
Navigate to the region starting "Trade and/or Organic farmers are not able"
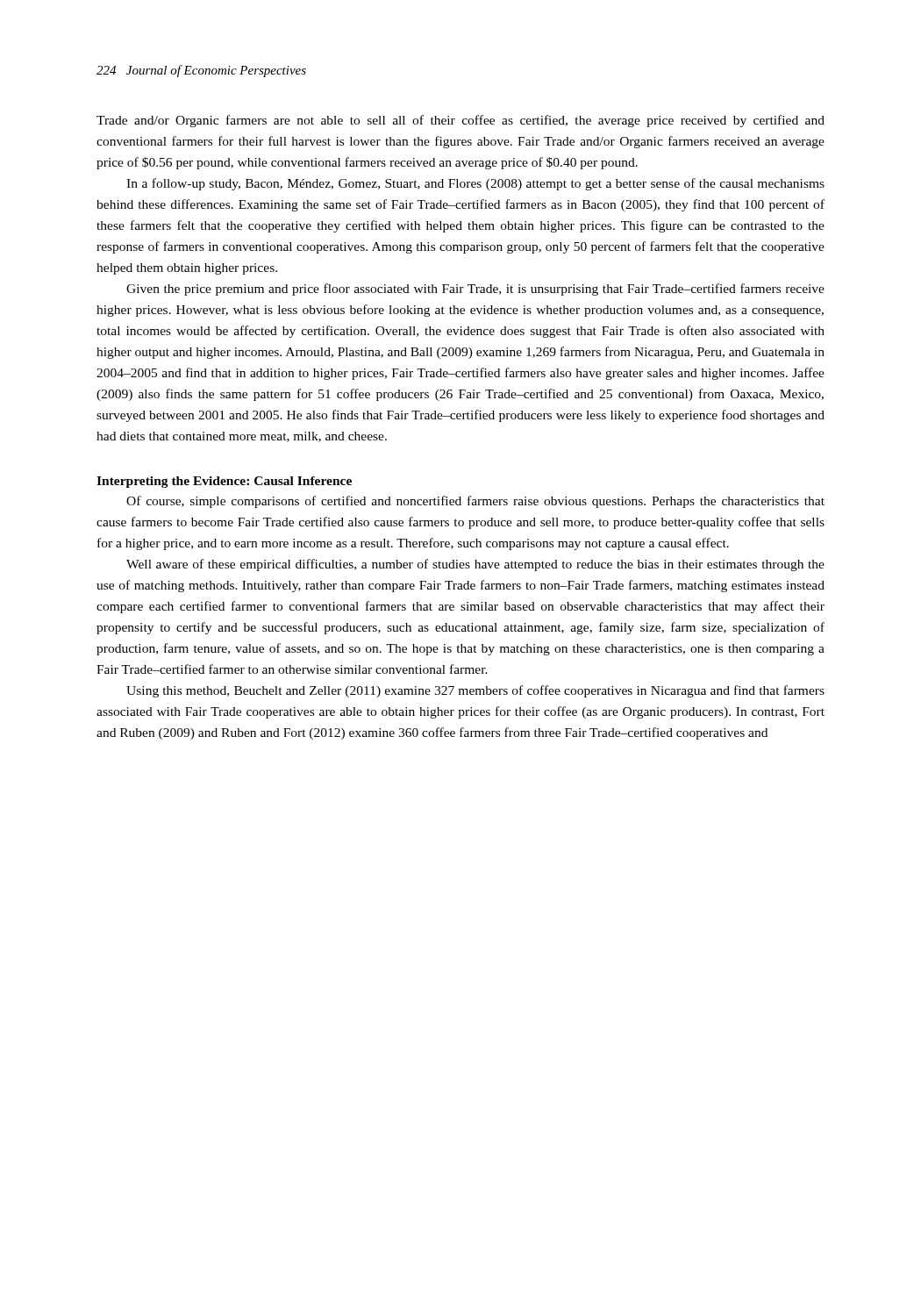pyautogui.click(x=460, y=278)
